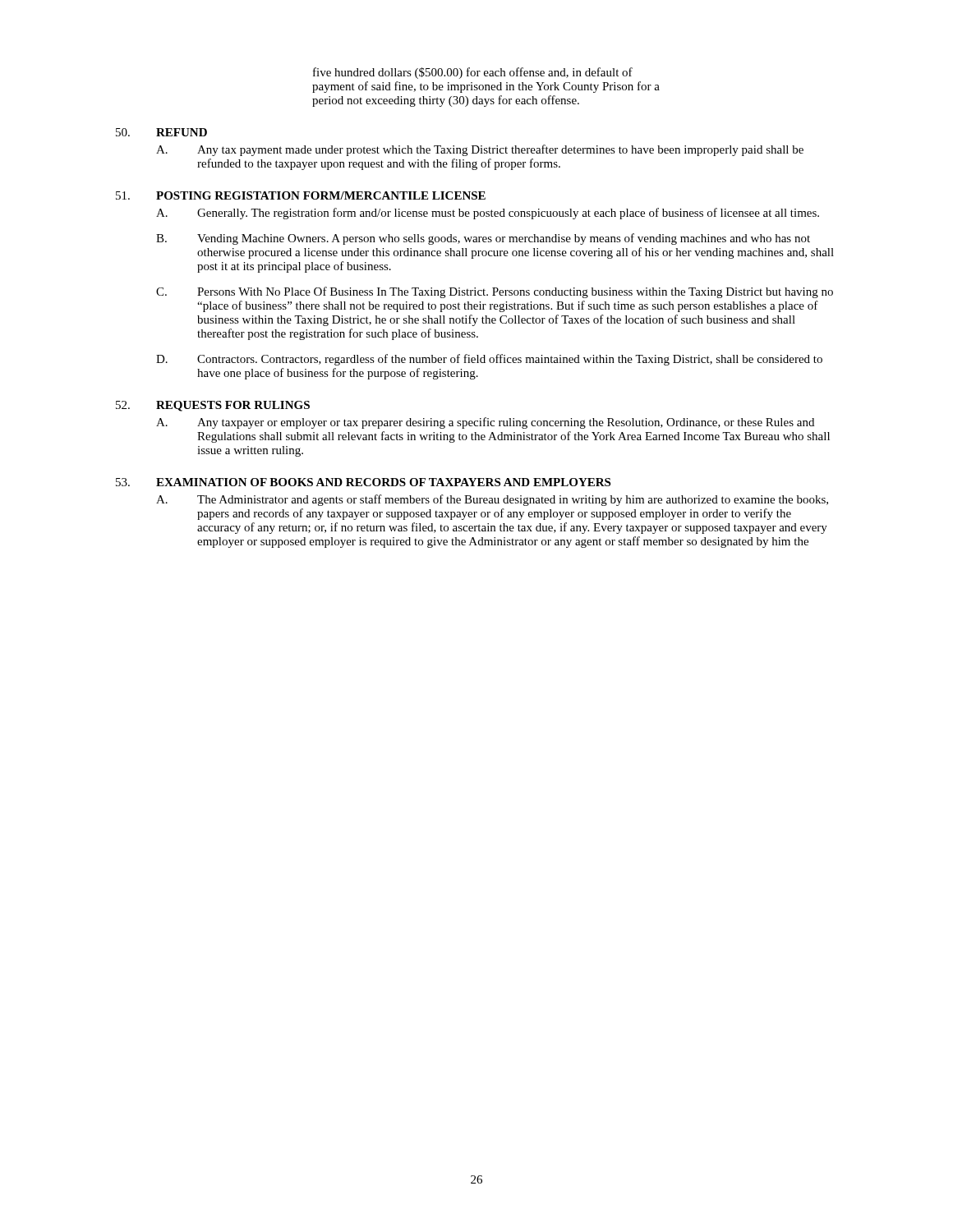This screenshot has width=953, height=1232.
Task: Select the passage starting "53. EXAMINATION OF BOOKS AND RECORDS OF TAXPAYERS"
Action: click(x=476, y=483)
